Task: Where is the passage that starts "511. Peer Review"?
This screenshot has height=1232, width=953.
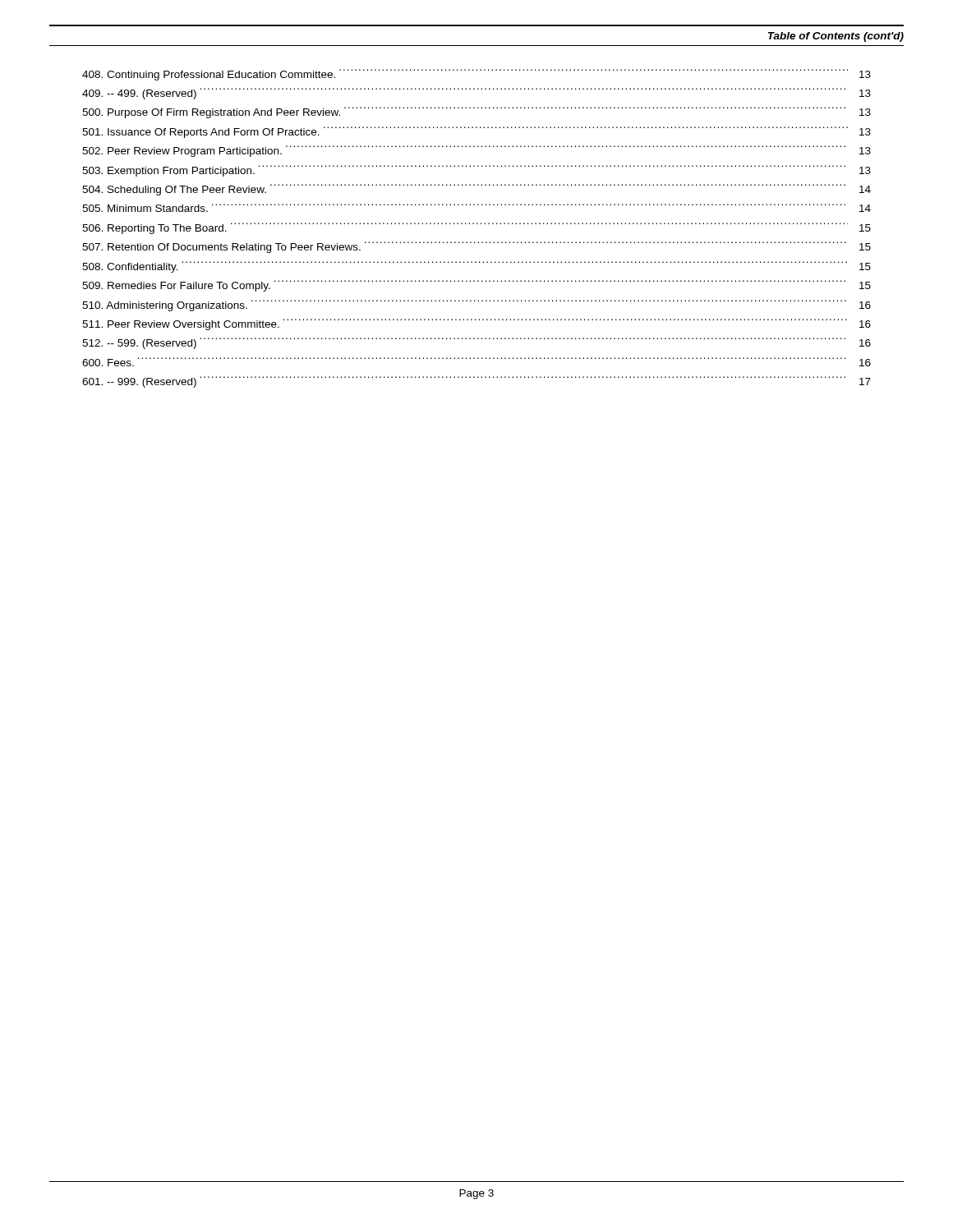Action: click(476, 325)
